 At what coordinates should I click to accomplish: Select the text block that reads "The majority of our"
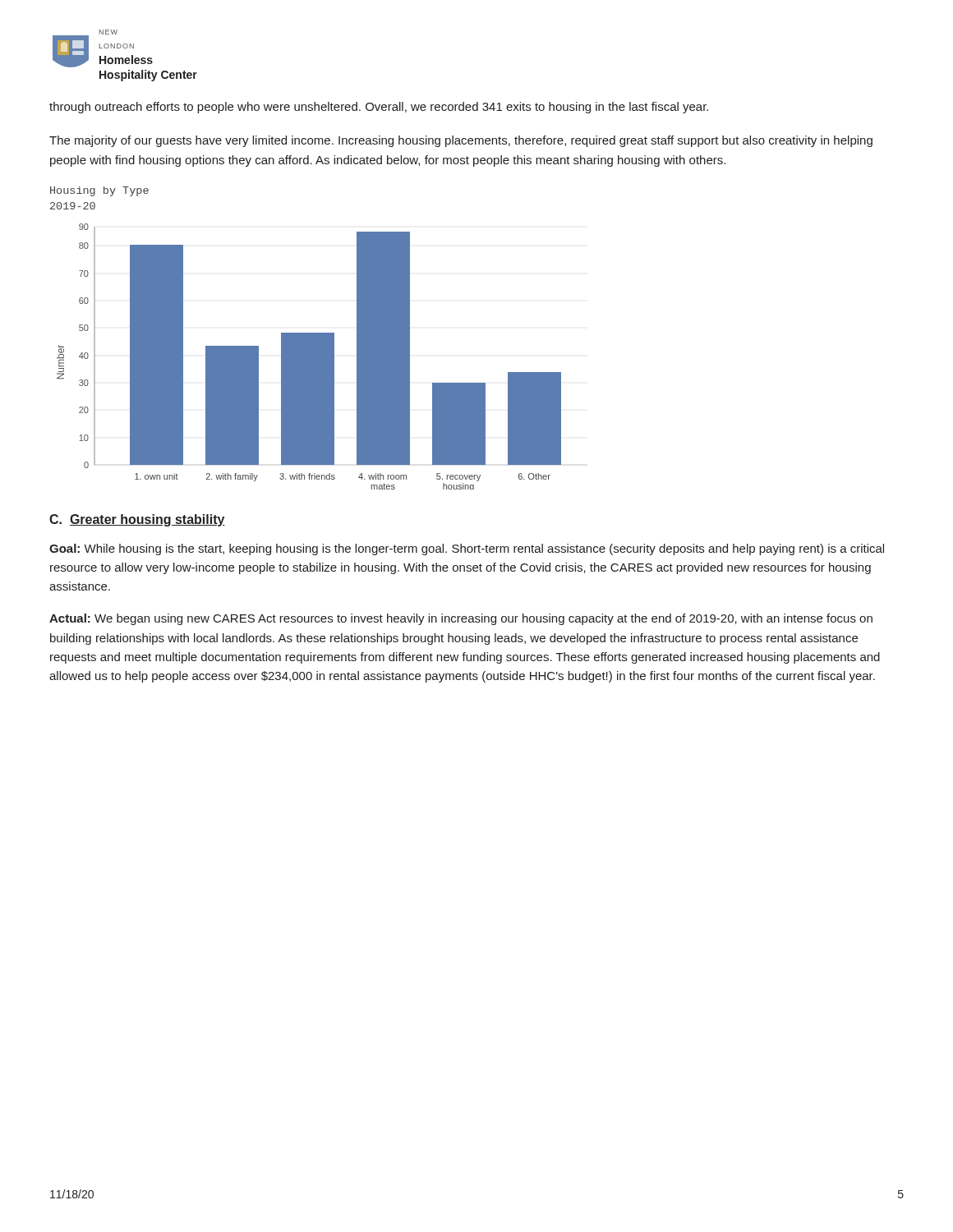461,150
